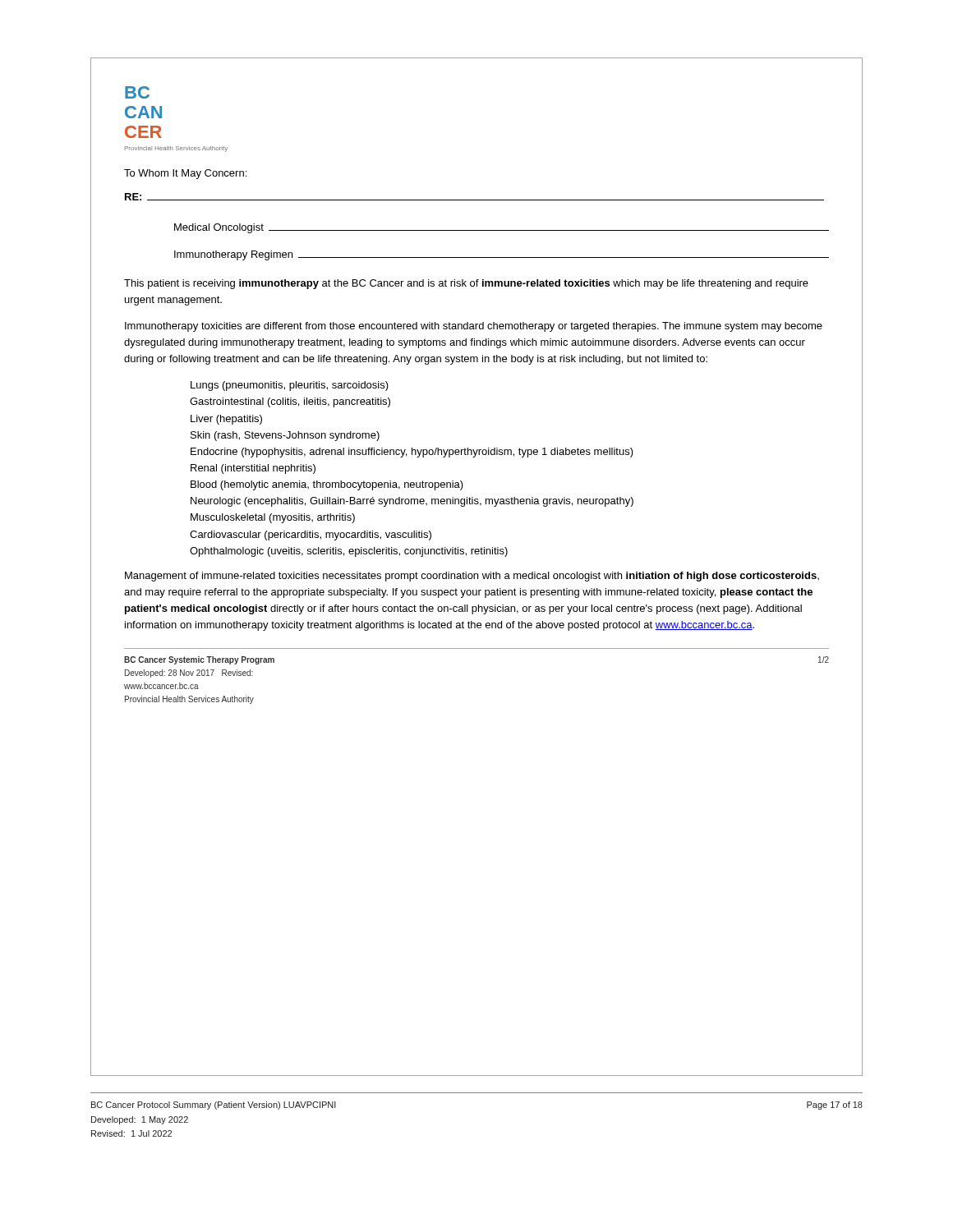Screen dimensions: 1232x953
Task: Click on the list item that says "Renal (interstitial nephritis)"
Action: click(253, 468)
